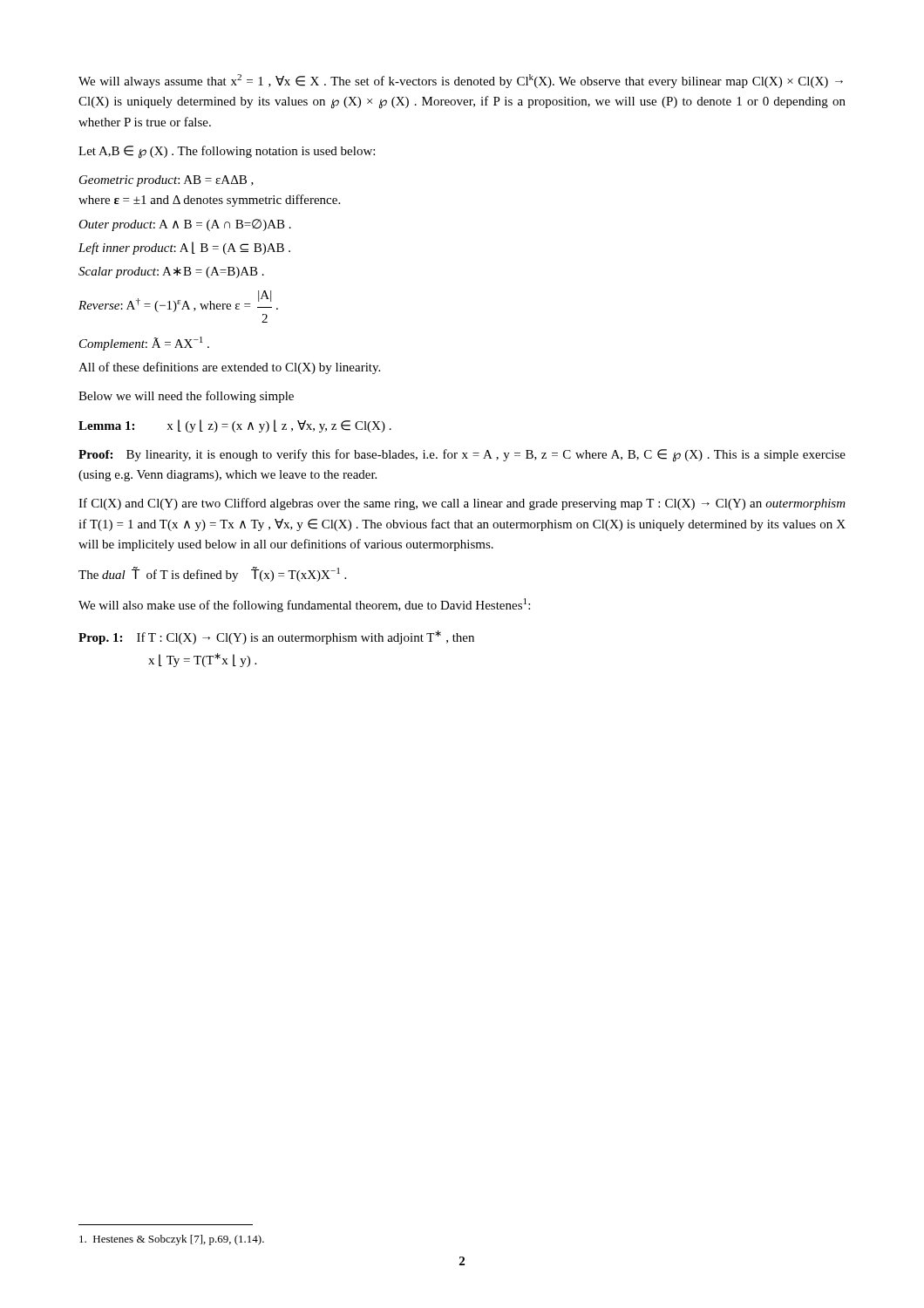Click on the text block that says "Scalar product: A∗B ="

point(172,271)
